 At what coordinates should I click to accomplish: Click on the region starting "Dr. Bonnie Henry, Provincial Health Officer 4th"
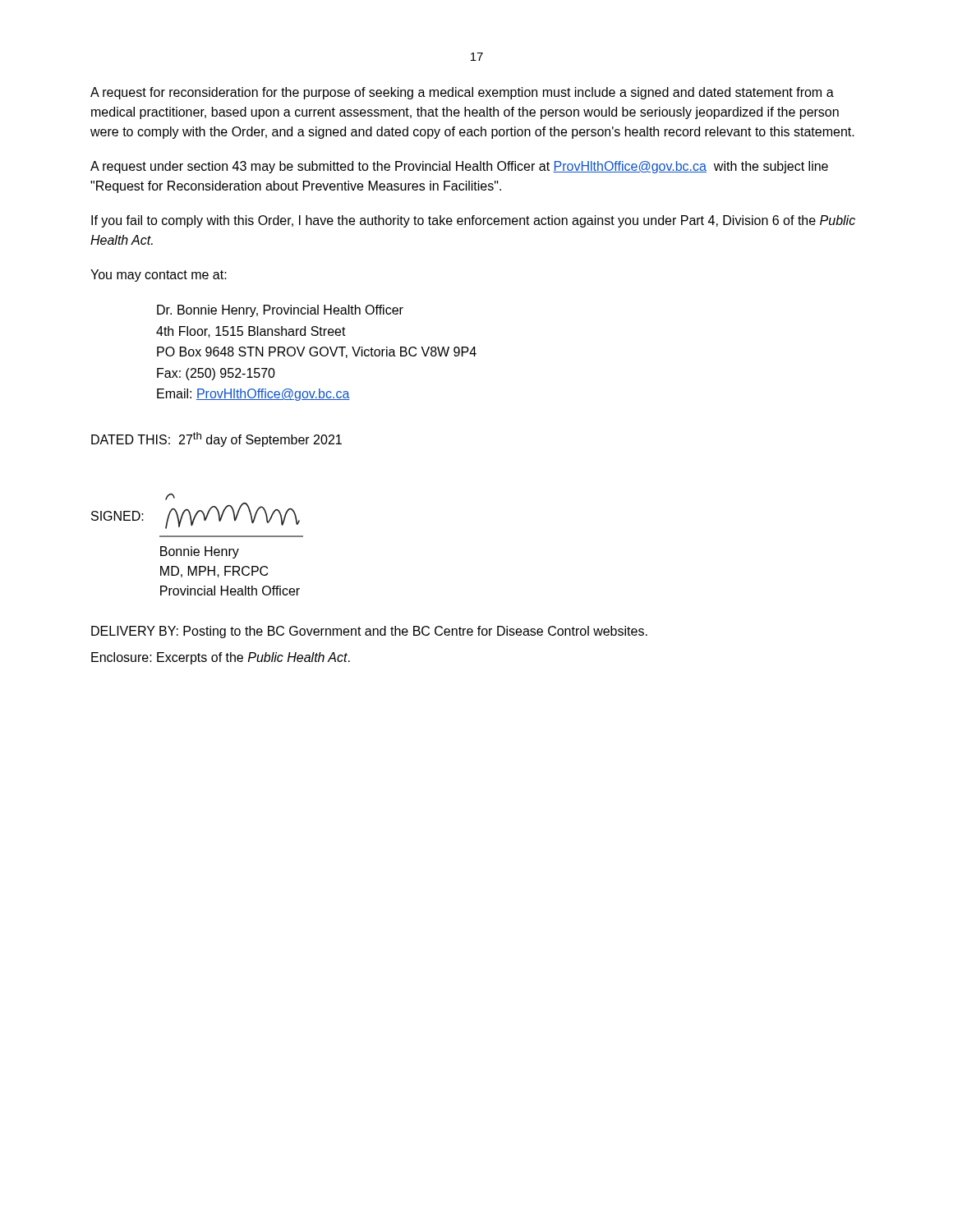pos(316,352)
